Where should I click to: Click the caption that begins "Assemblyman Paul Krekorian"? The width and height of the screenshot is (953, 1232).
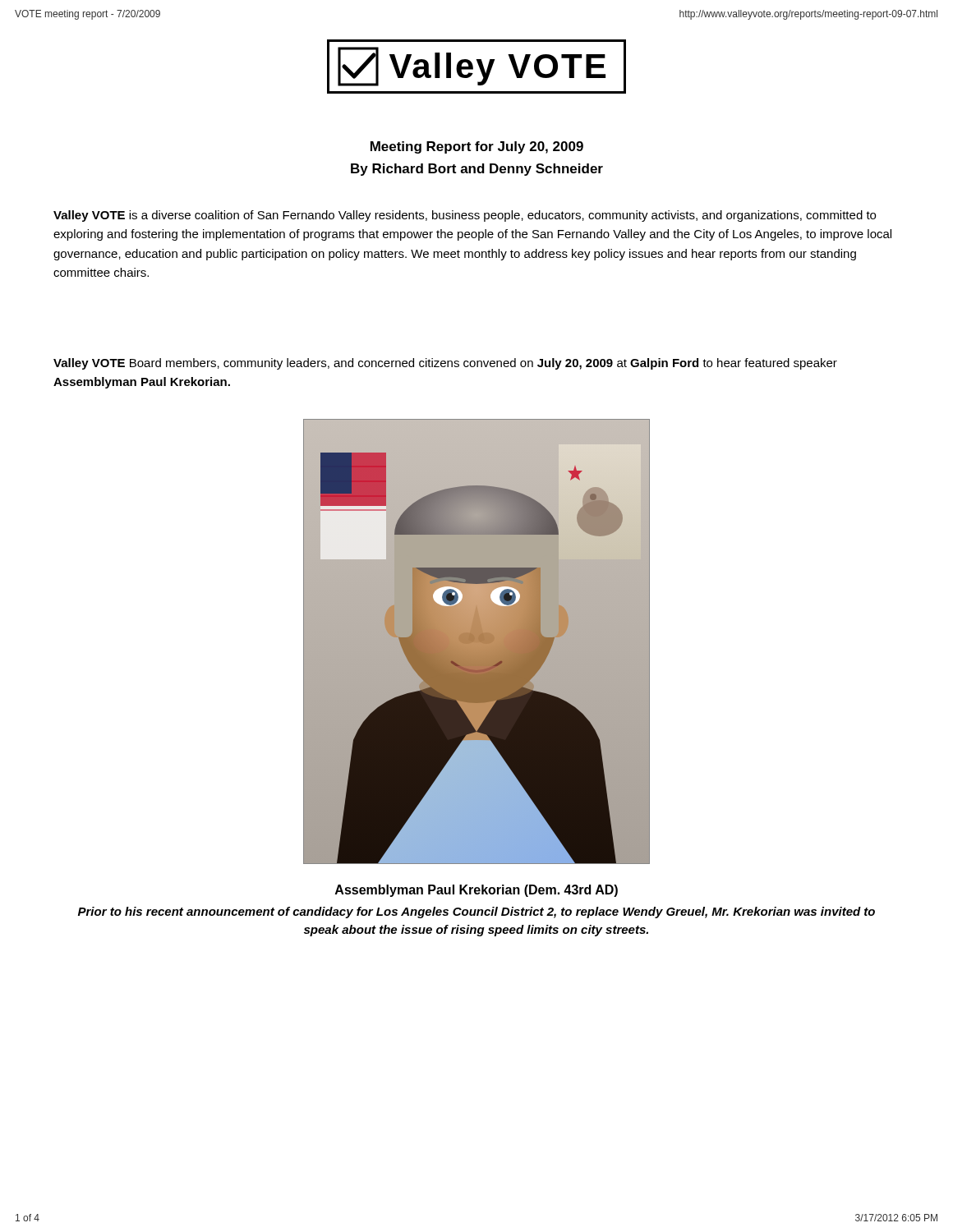pyautogui.click(x=476, y=911)
